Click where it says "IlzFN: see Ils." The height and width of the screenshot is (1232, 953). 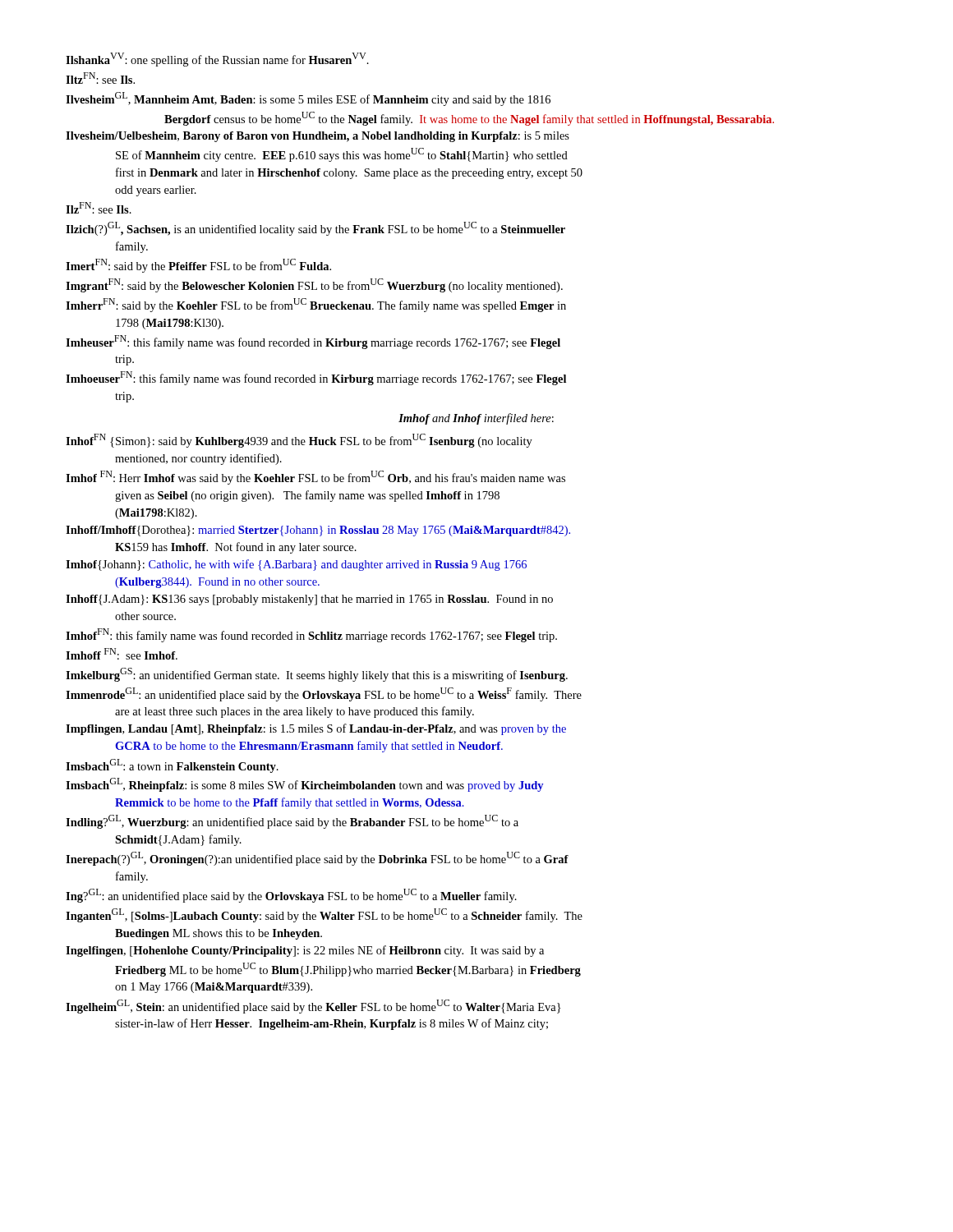(99, 208)
